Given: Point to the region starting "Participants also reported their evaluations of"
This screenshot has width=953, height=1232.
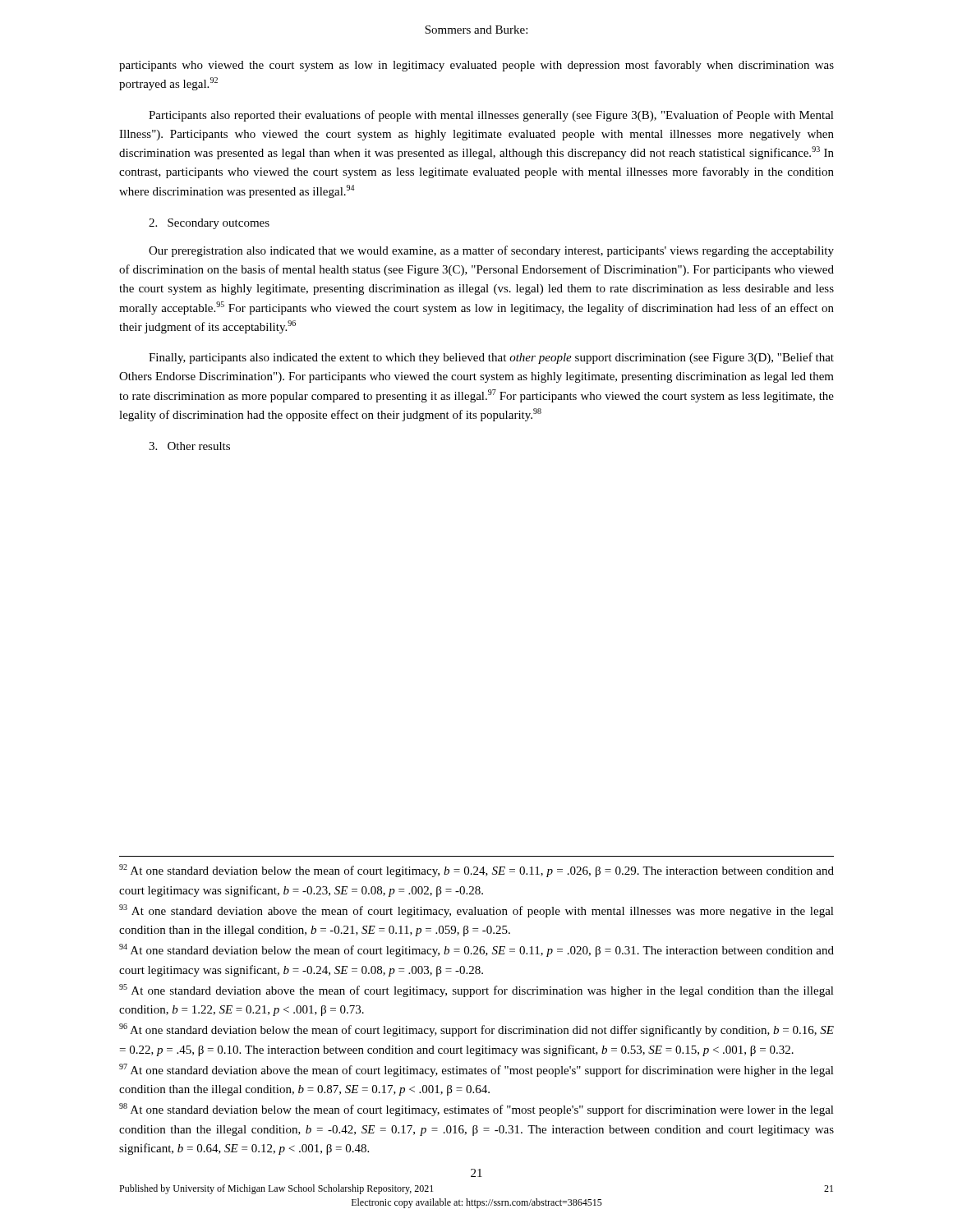Looking at the screenshot, I should pos(476,153).
